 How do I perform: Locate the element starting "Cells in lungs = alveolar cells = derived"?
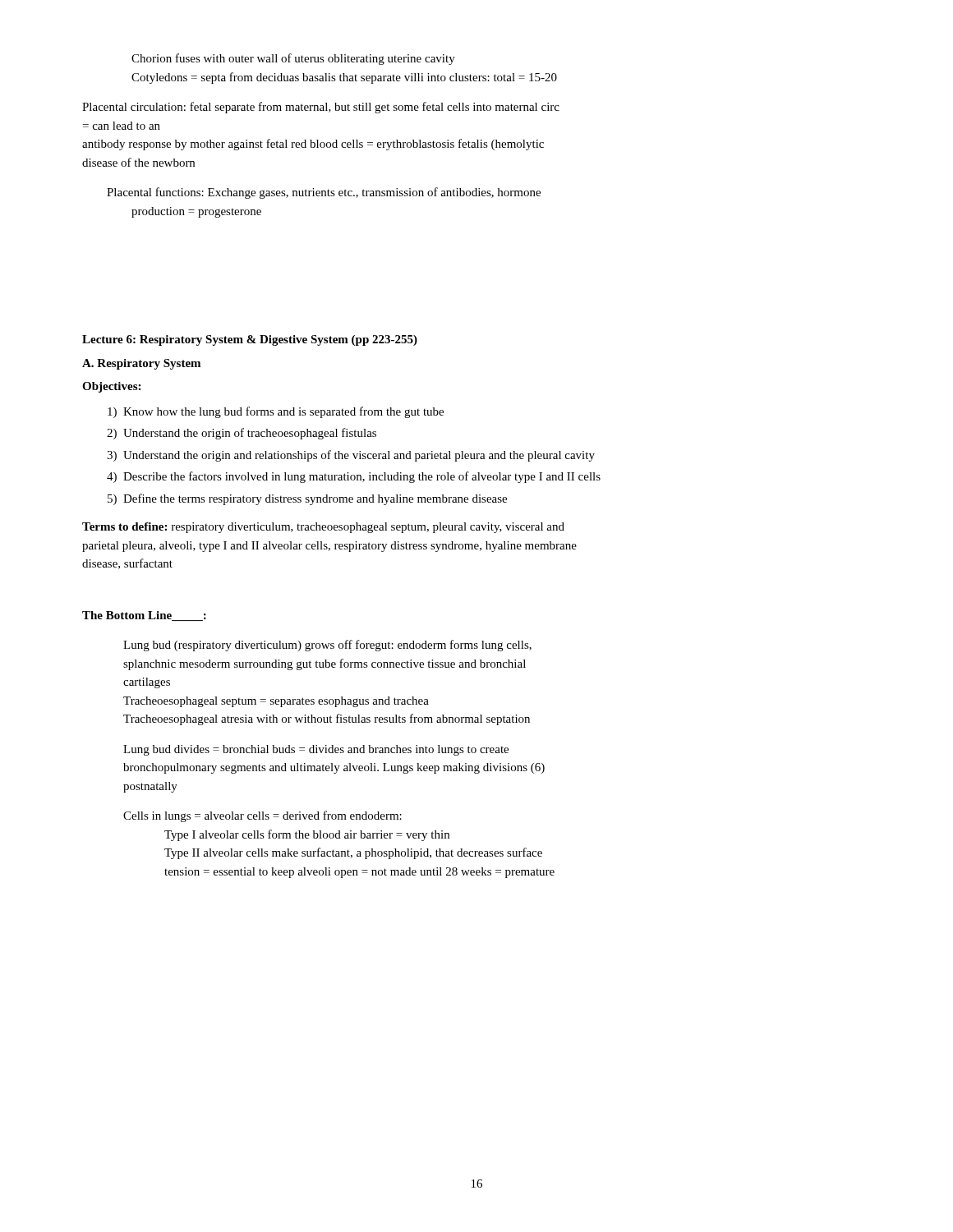coord(339,843)
